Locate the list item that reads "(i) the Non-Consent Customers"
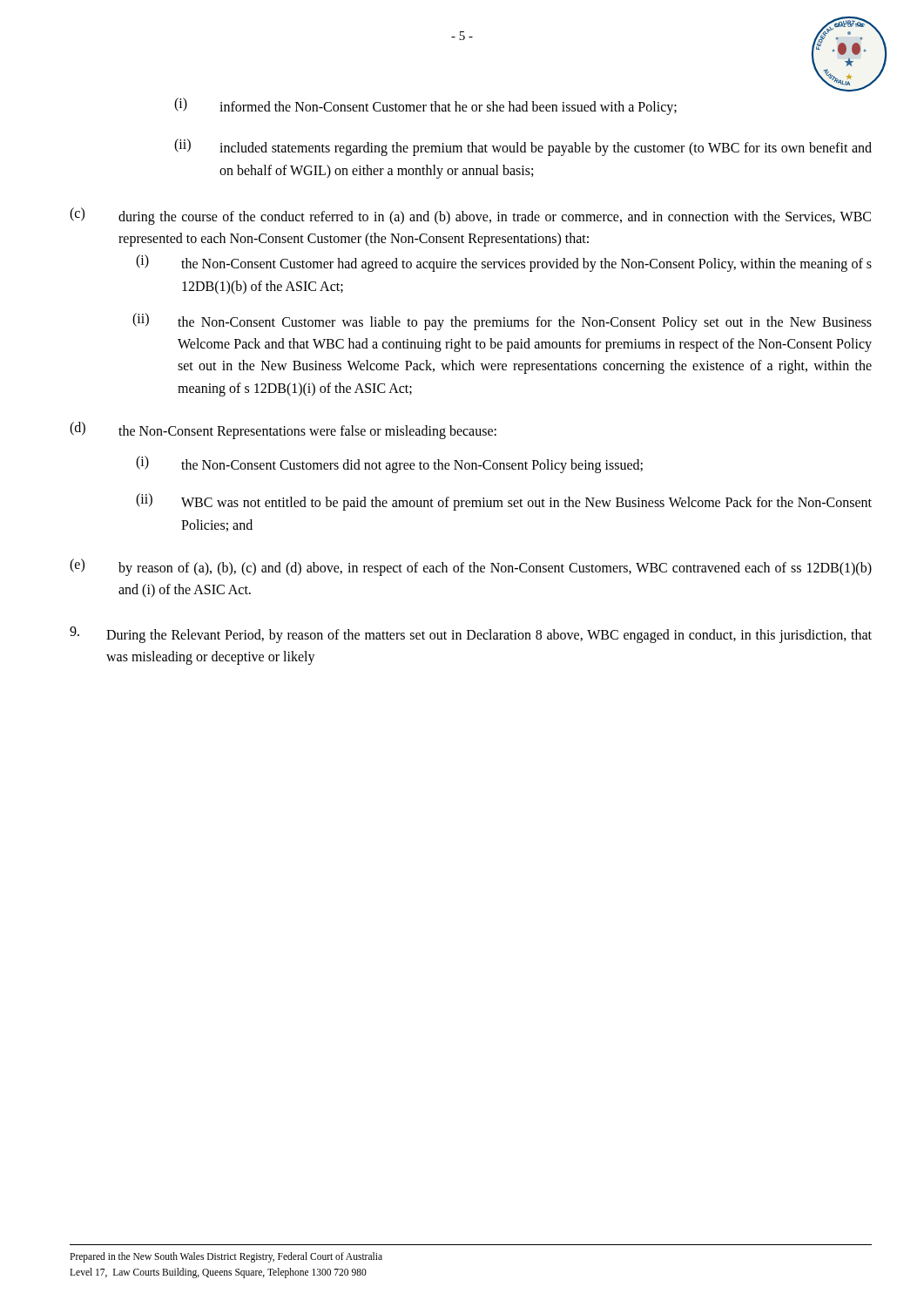924x1307 pixels. click(504, 465)
